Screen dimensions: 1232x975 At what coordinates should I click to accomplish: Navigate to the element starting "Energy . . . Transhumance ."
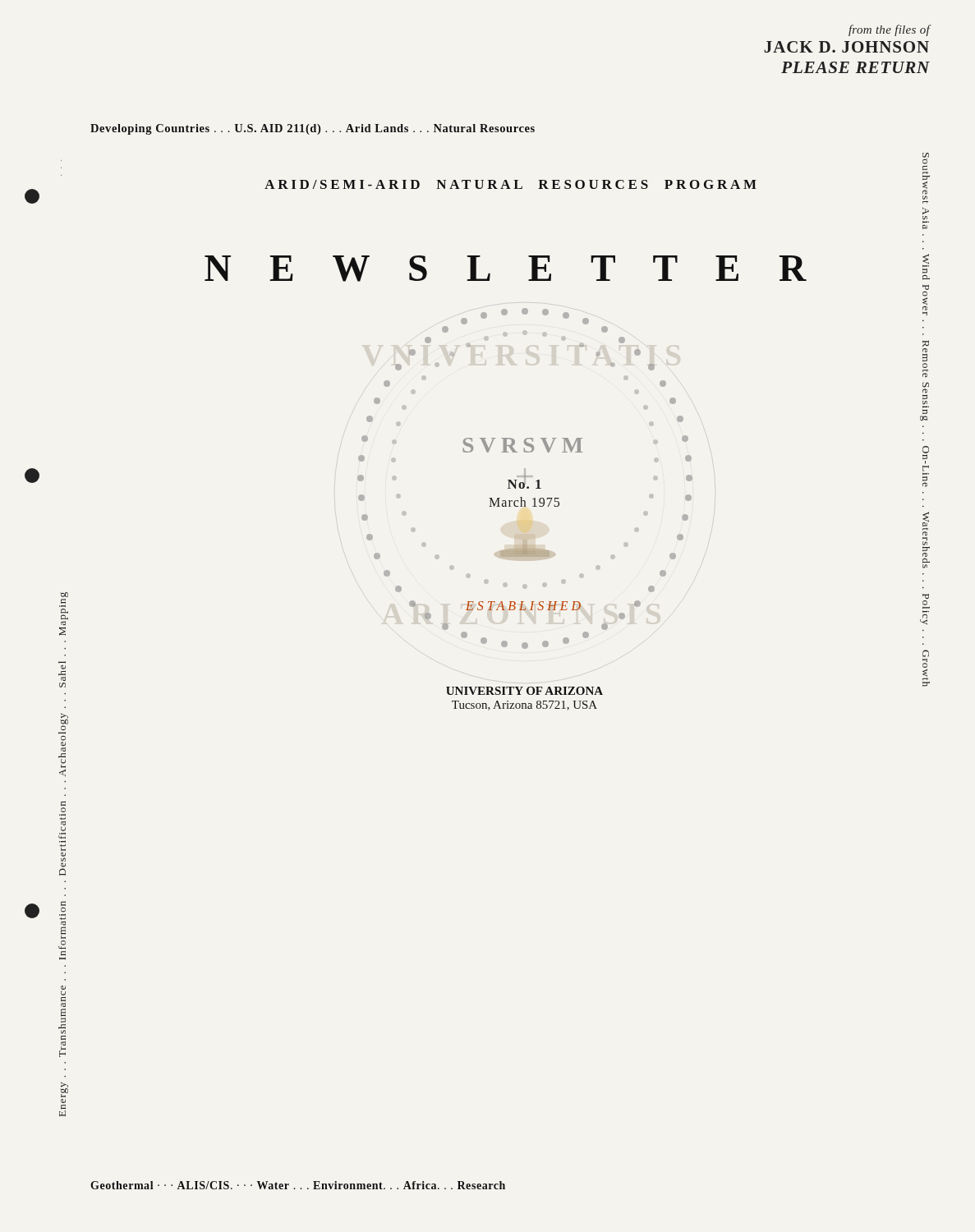pos(62,854)
